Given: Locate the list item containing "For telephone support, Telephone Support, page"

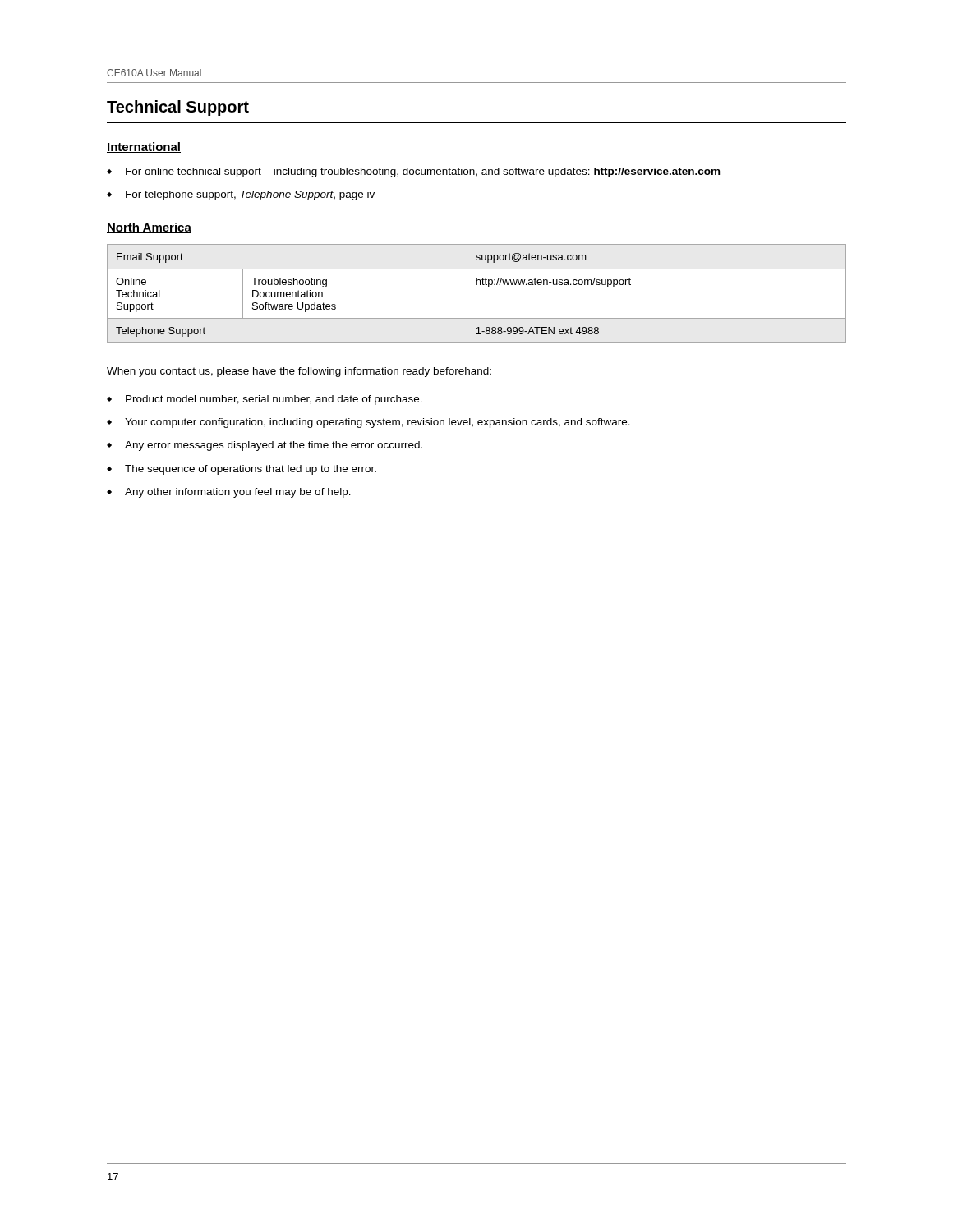Looking at the screenshot, I should [x=250, y=194].
